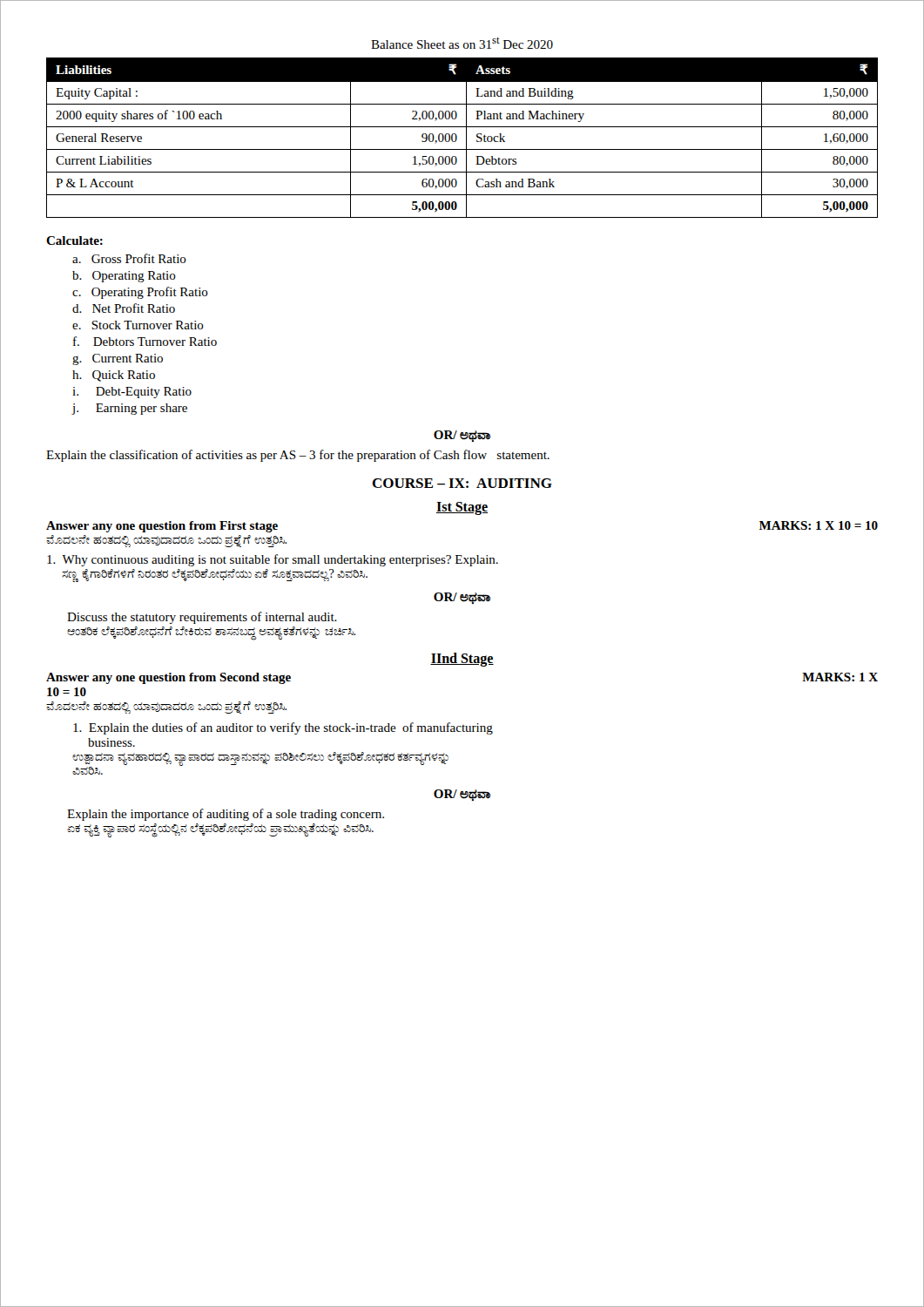Navigate to the text block starting "Discuss the statutory requirements of internal"

click(202, 618)
